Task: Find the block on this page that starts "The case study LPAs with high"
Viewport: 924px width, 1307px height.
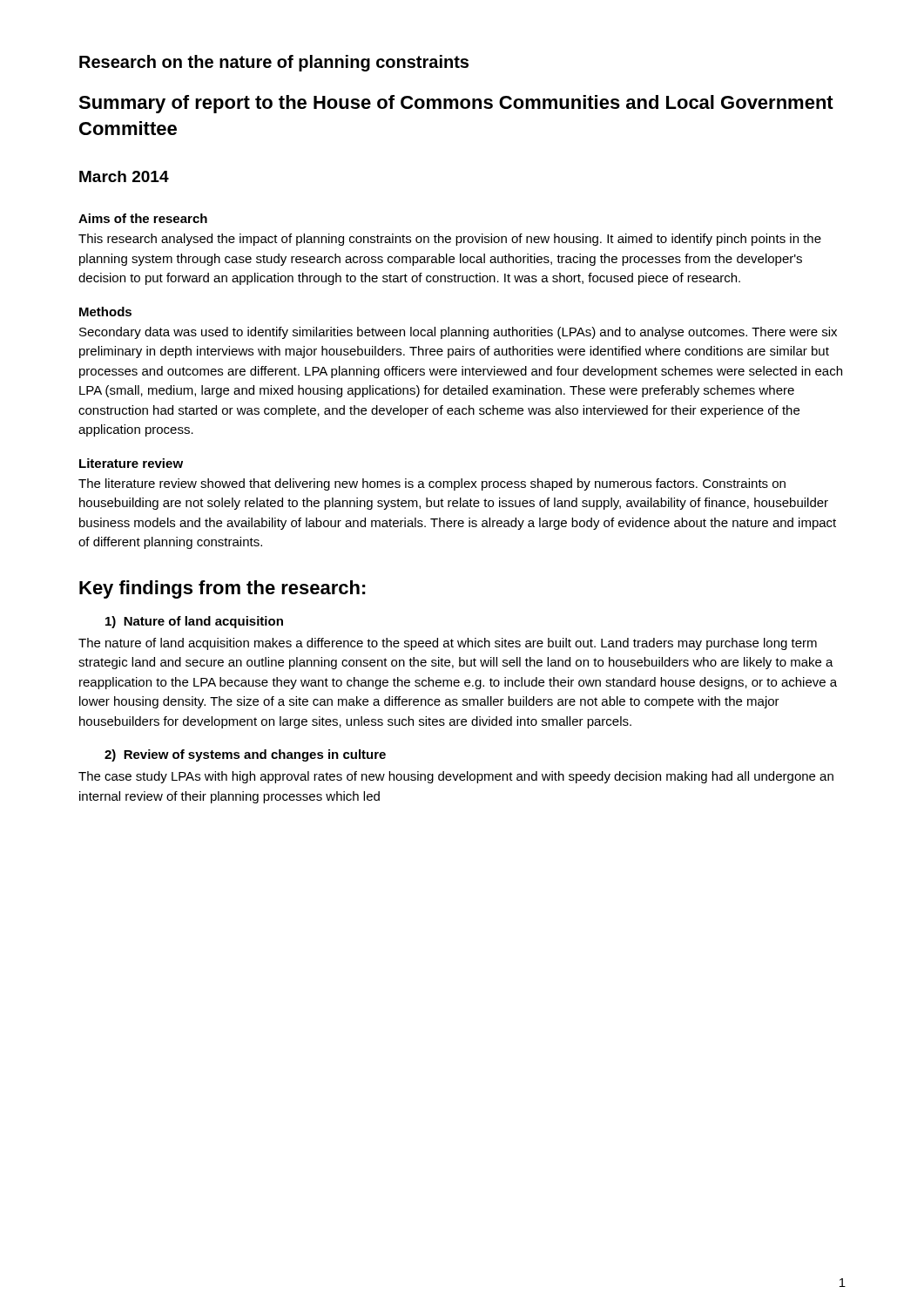Action: point(456,786)
